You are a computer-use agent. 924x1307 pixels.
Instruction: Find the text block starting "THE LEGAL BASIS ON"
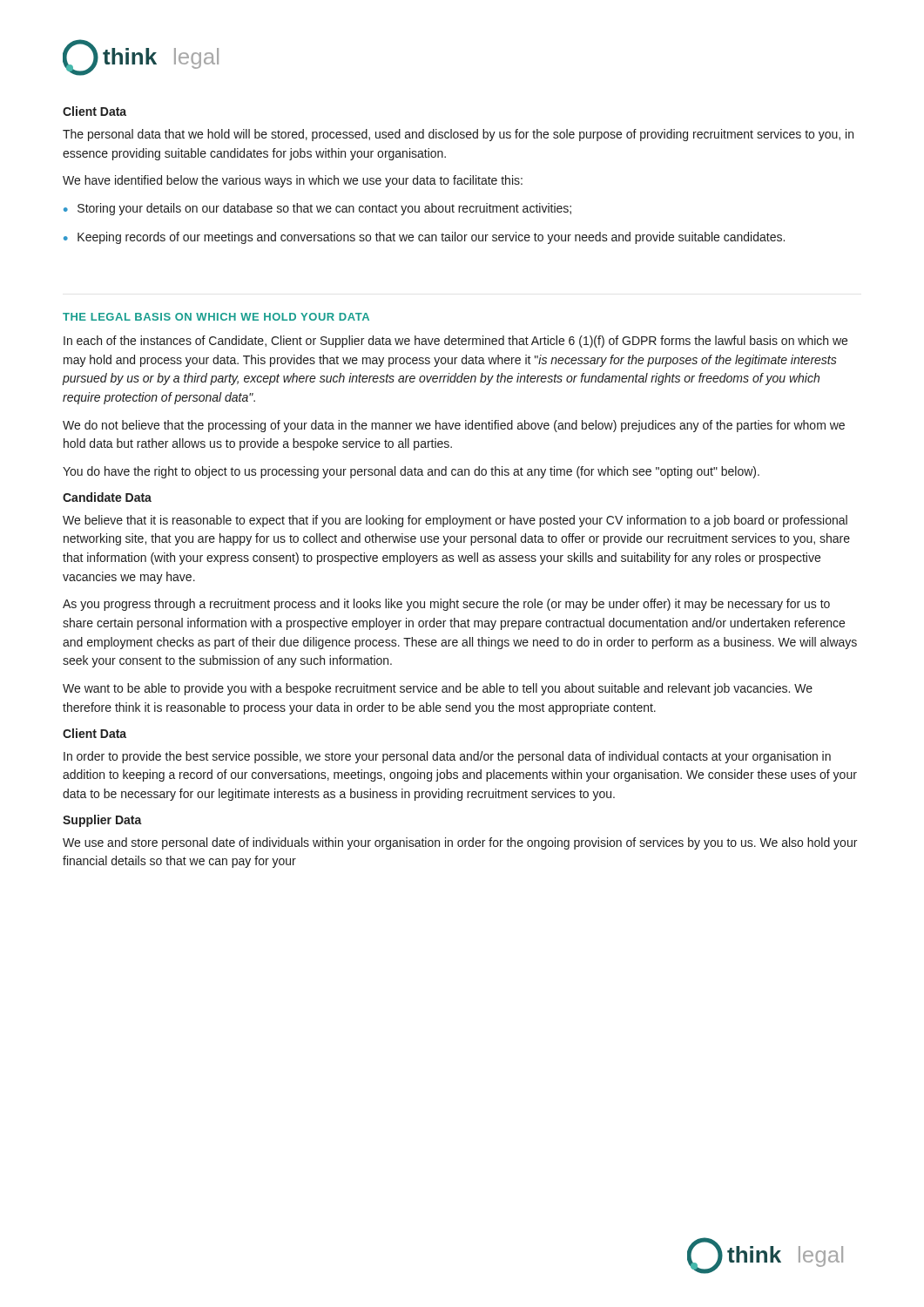point(216,317)
